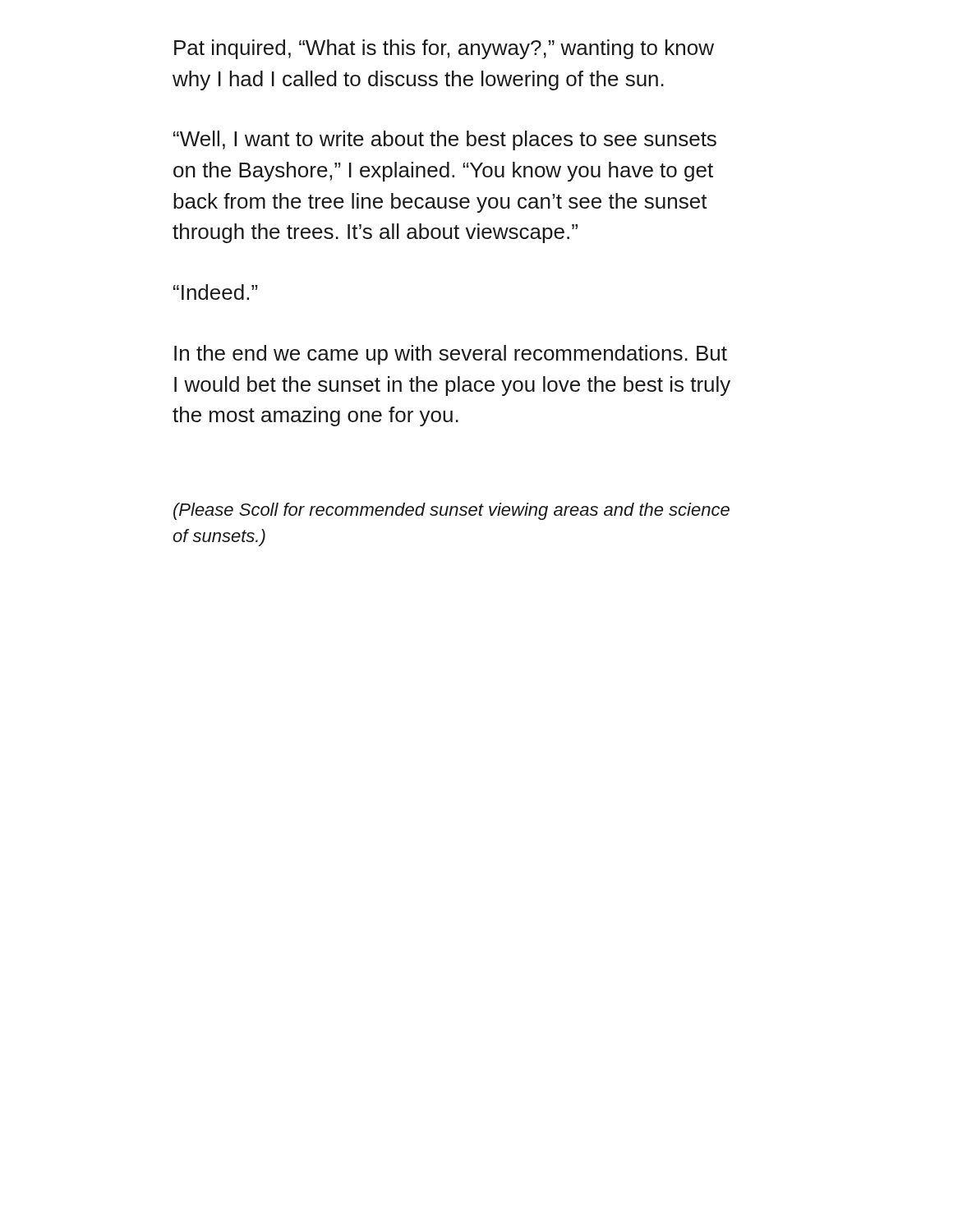
Task: Select the text block containing "In the end we came"
Action: (452, 384)
